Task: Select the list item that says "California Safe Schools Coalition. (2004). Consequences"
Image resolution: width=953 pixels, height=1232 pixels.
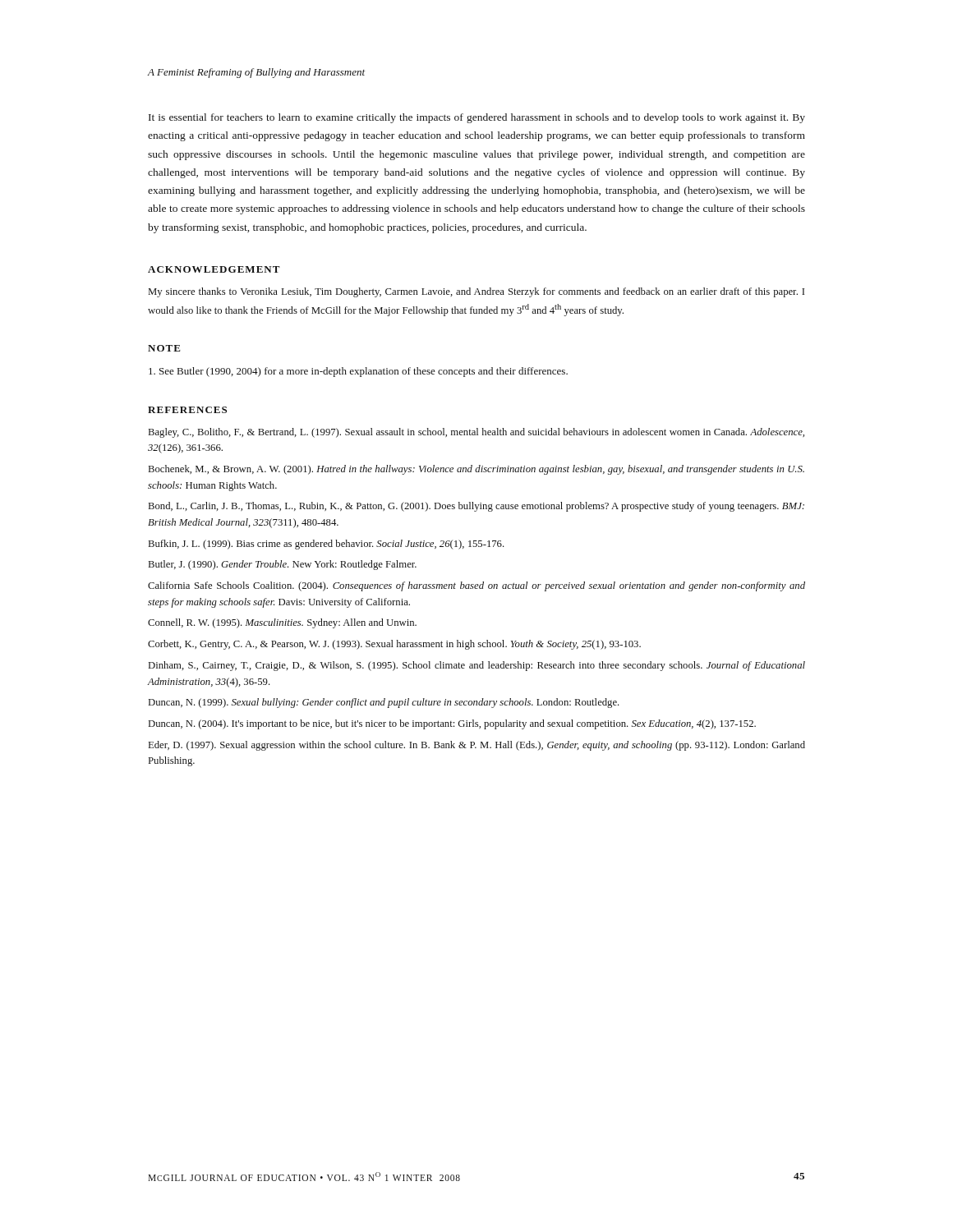Action: pos(476,594)
